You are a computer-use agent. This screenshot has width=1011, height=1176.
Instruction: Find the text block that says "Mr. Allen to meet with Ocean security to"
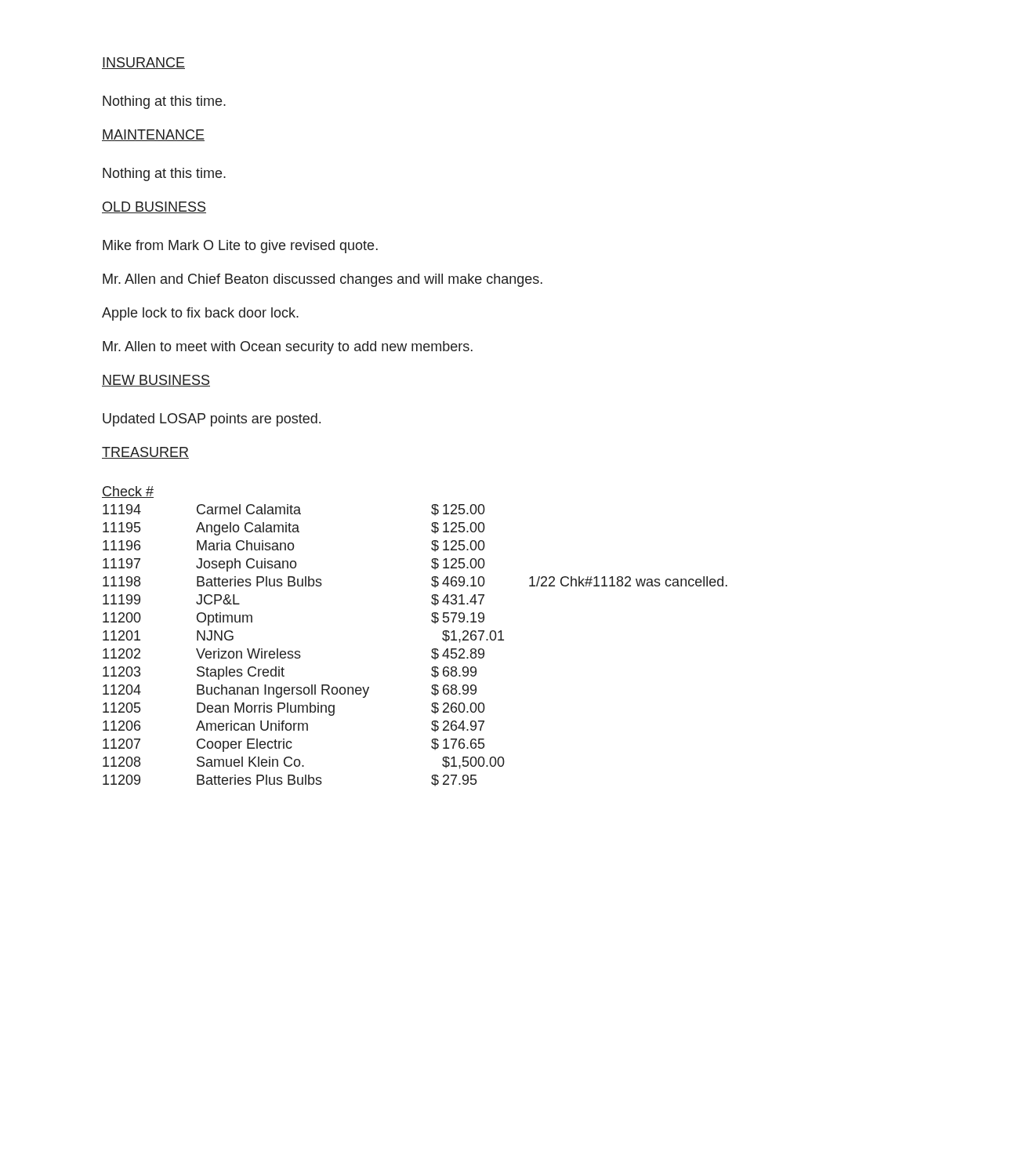288,347
